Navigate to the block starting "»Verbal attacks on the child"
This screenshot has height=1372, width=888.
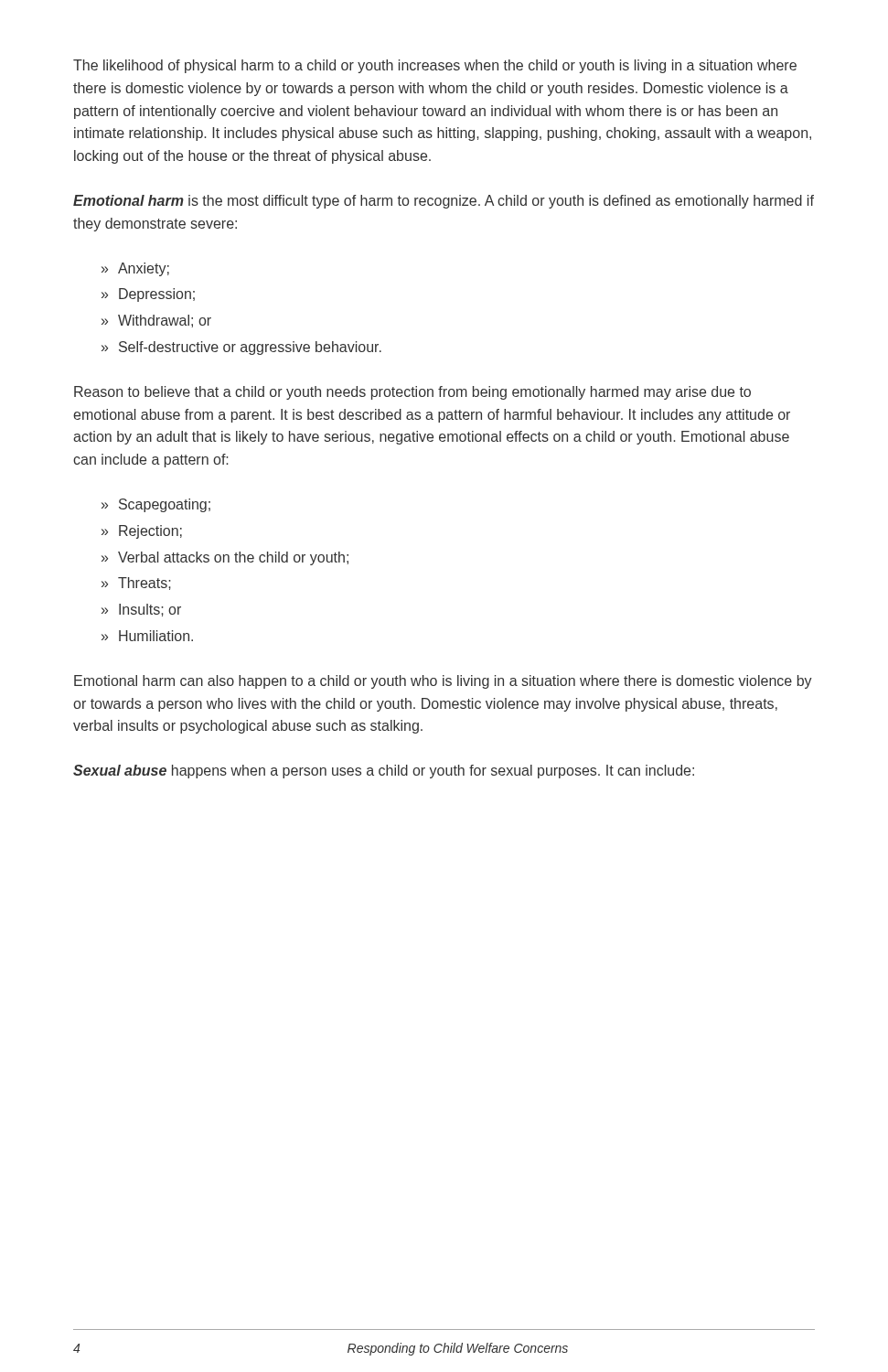point(225,558)
